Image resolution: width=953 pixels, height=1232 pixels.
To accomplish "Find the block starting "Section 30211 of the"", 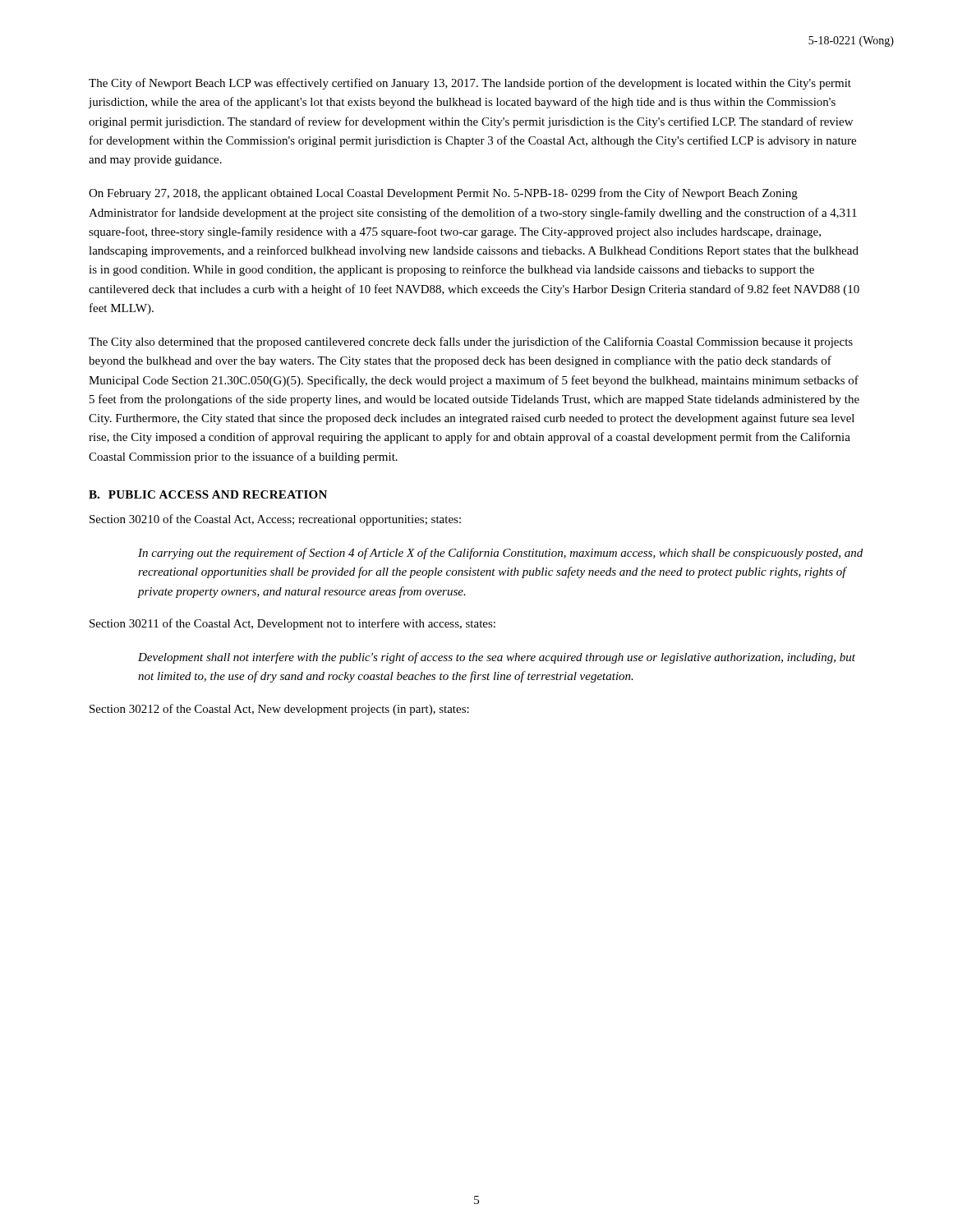I will pyautogui.click(x=292, y=623).
